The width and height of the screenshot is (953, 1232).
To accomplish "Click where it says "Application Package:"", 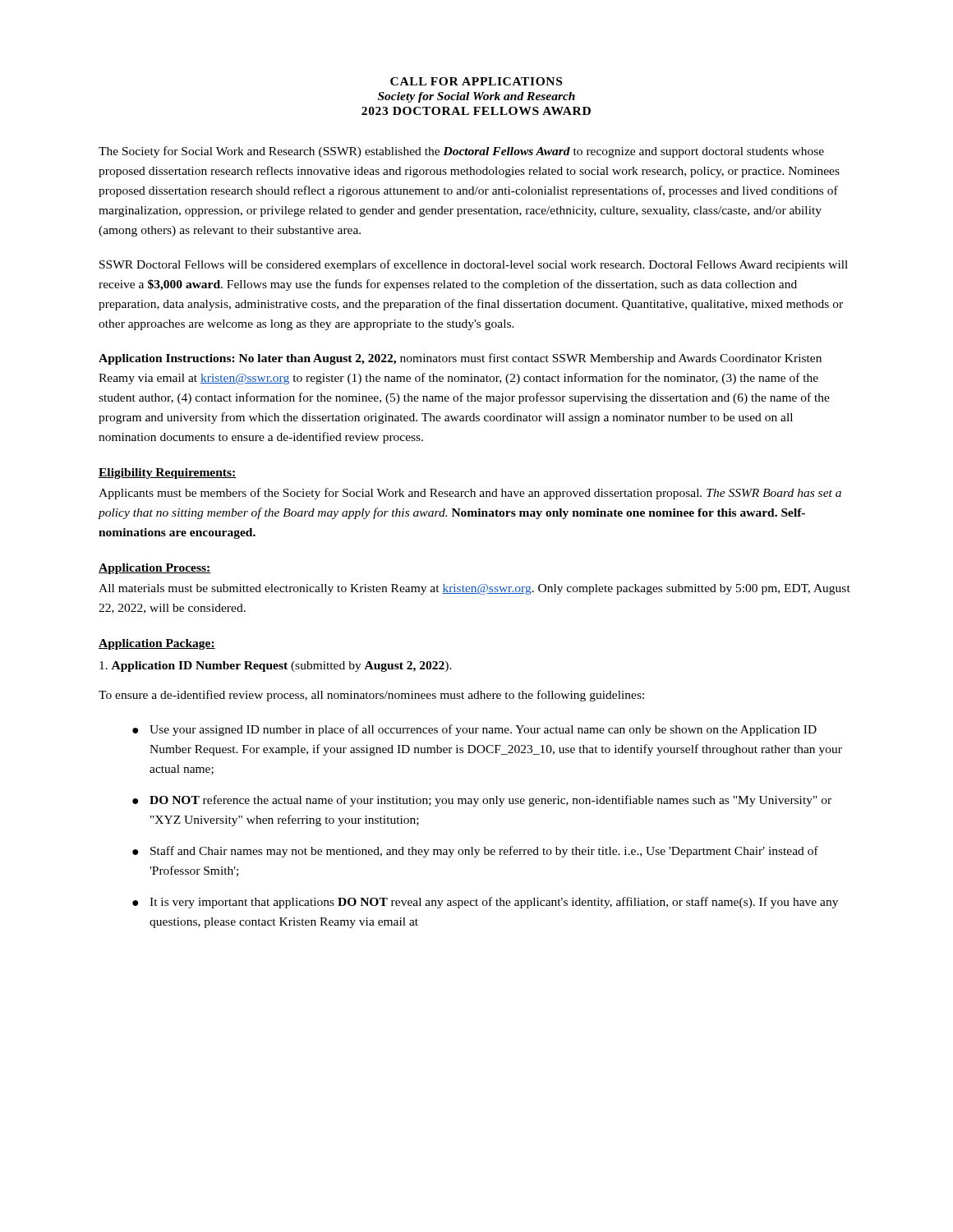I will (x=157, y=643).
